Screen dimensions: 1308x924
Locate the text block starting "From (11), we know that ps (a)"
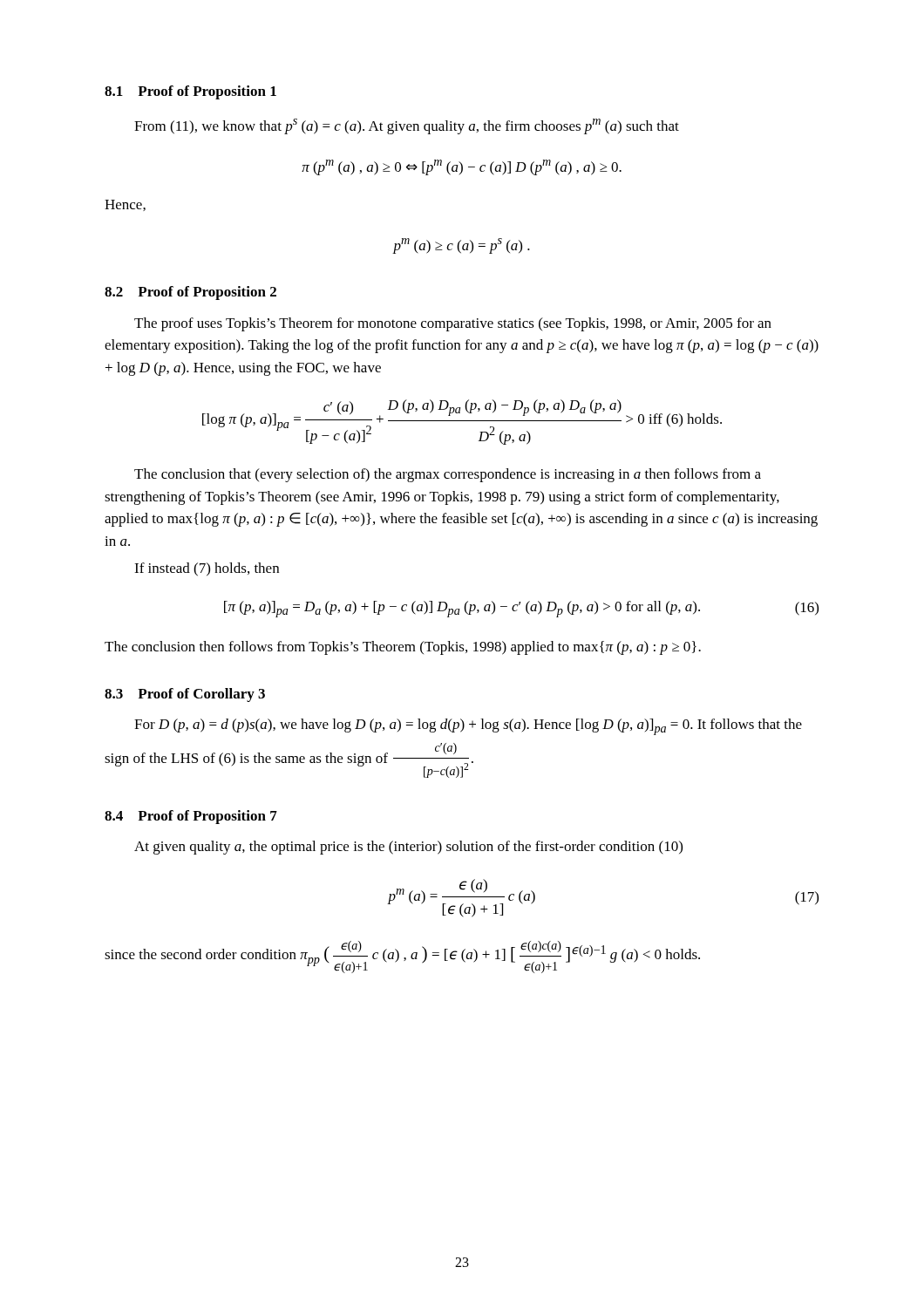click(407, 123)
